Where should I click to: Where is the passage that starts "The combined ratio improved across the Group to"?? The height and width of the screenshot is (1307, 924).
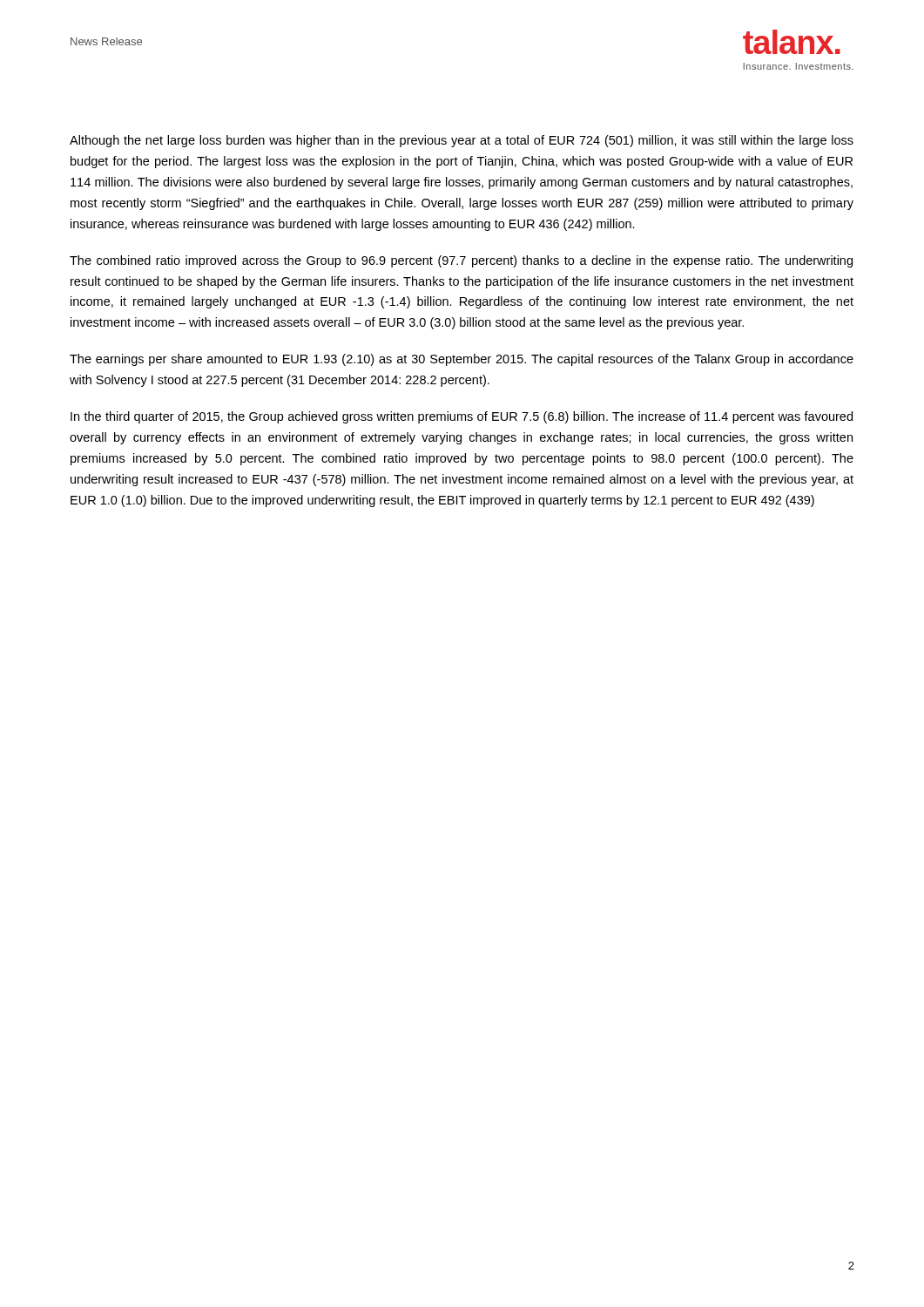tap(462, 291)
